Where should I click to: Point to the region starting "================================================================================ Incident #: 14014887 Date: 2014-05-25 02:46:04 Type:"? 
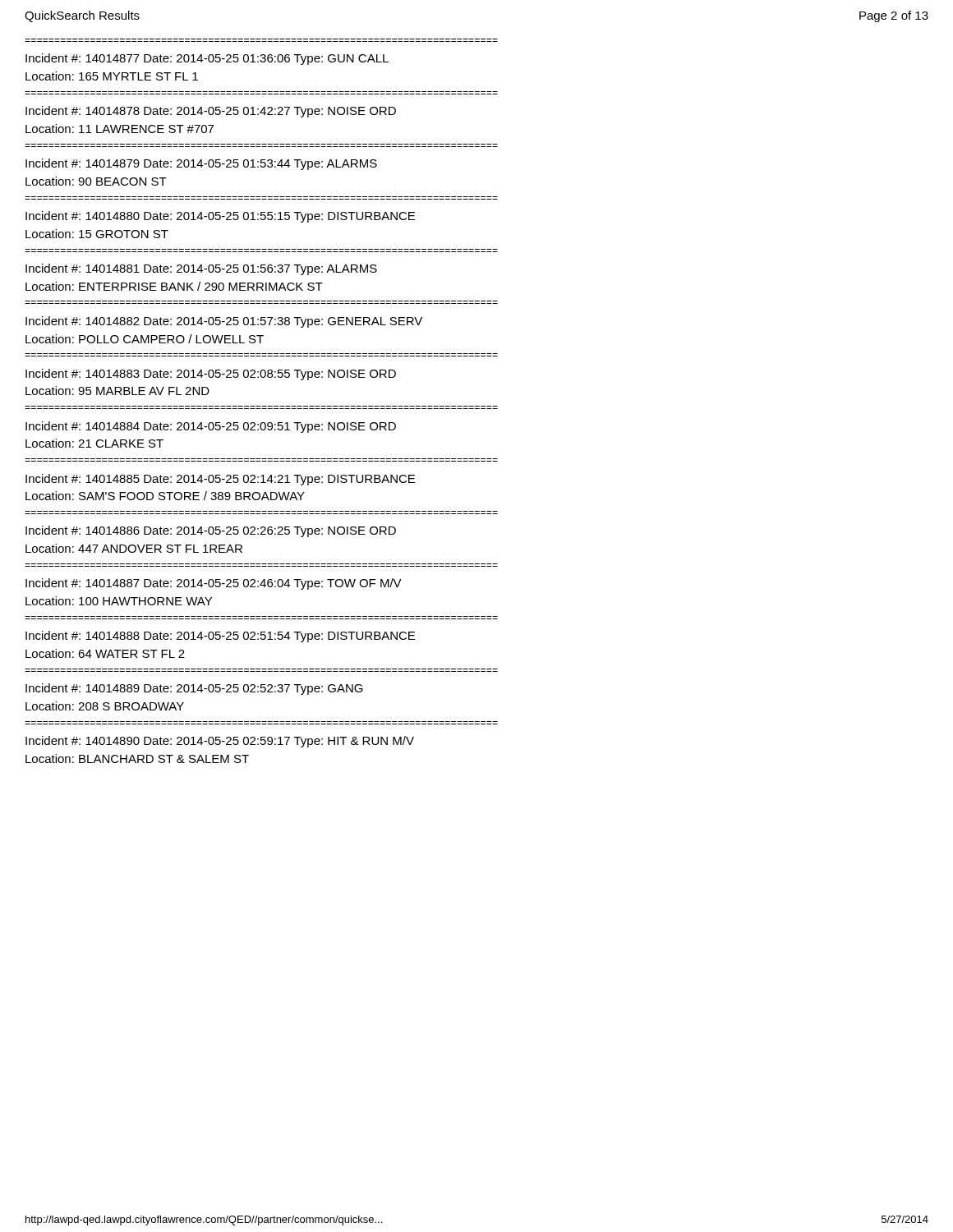214,584
